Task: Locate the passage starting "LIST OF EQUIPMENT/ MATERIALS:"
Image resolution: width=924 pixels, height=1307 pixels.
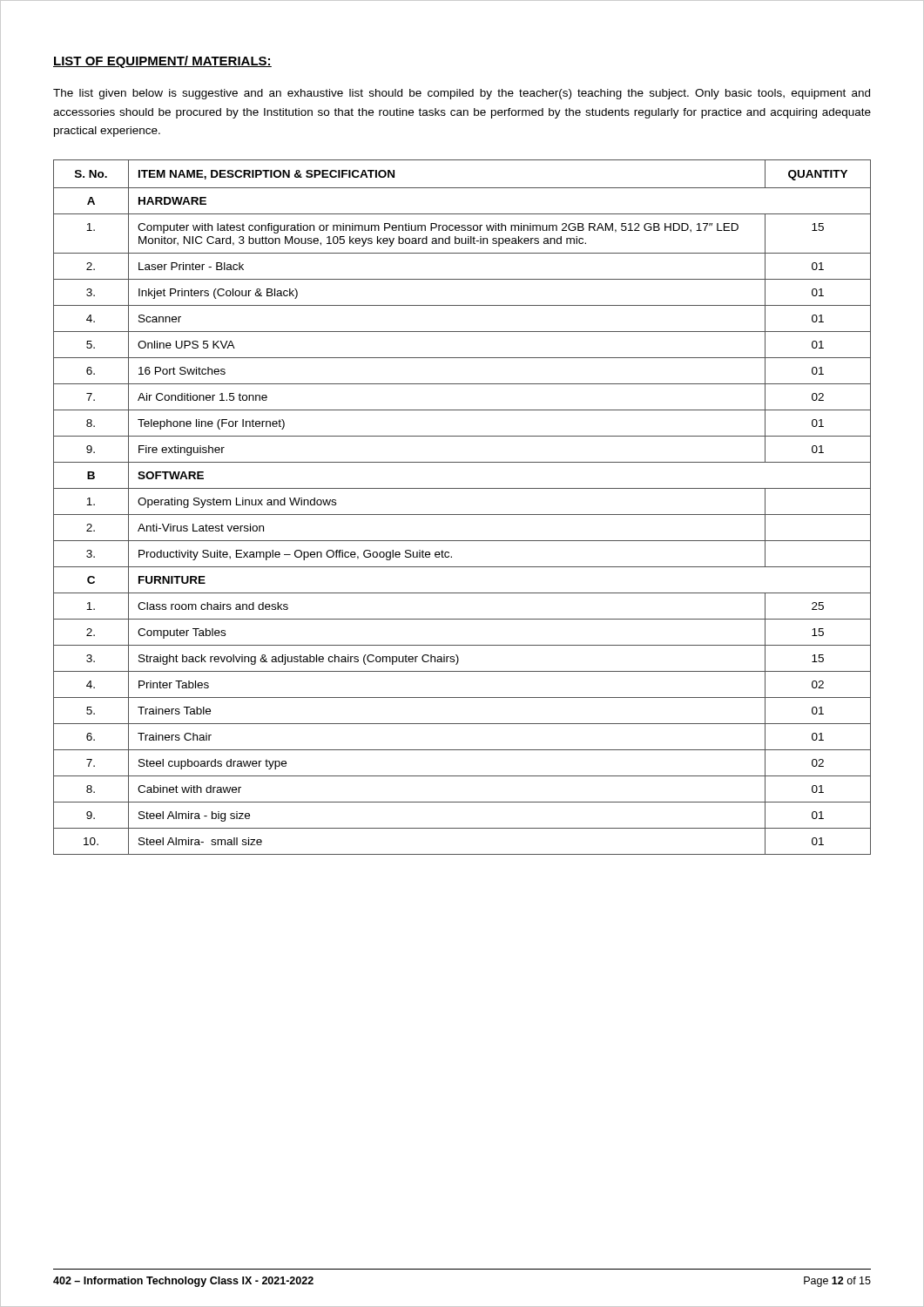Action: [162, 61]
